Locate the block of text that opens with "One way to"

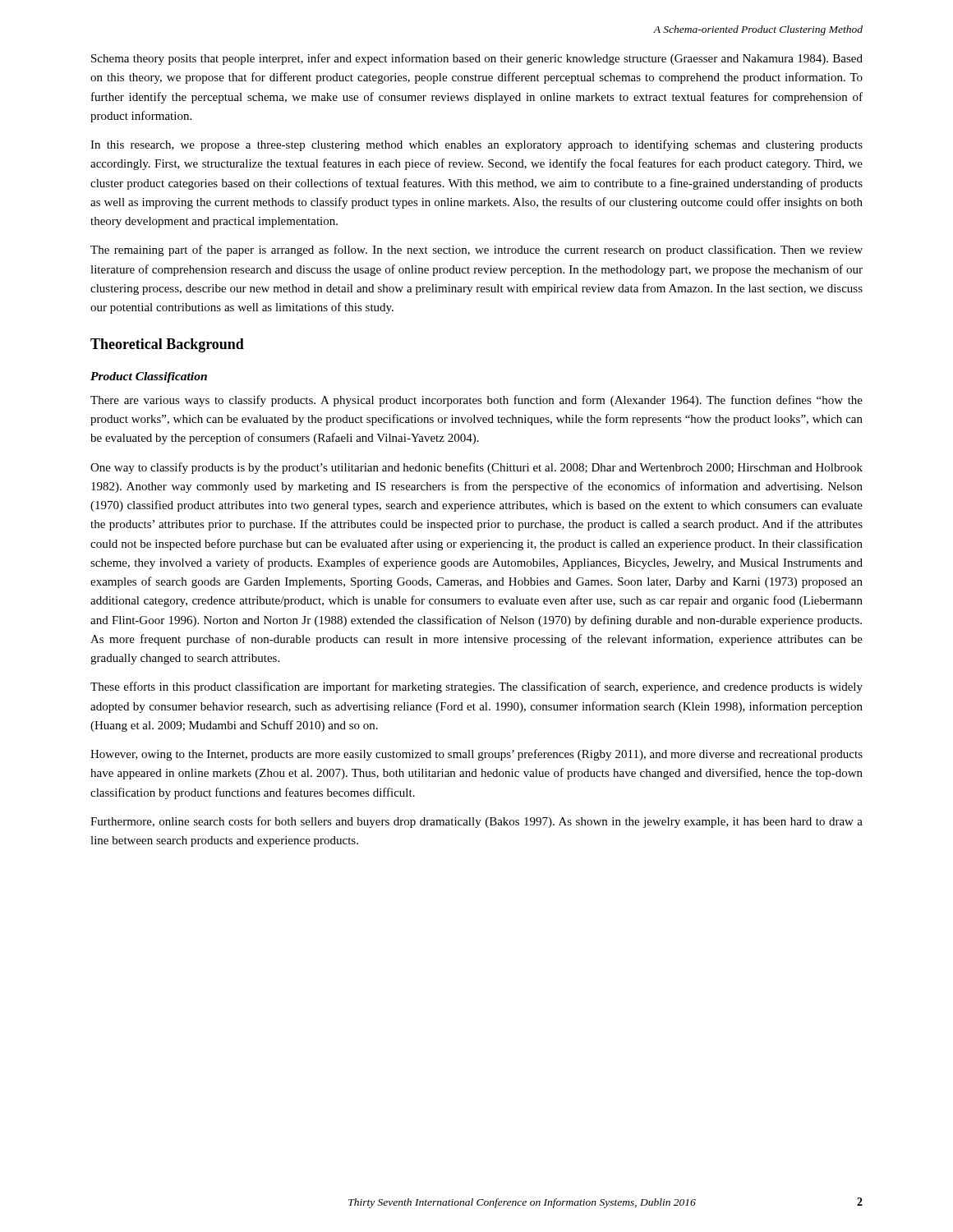click(x=476, y=563)
